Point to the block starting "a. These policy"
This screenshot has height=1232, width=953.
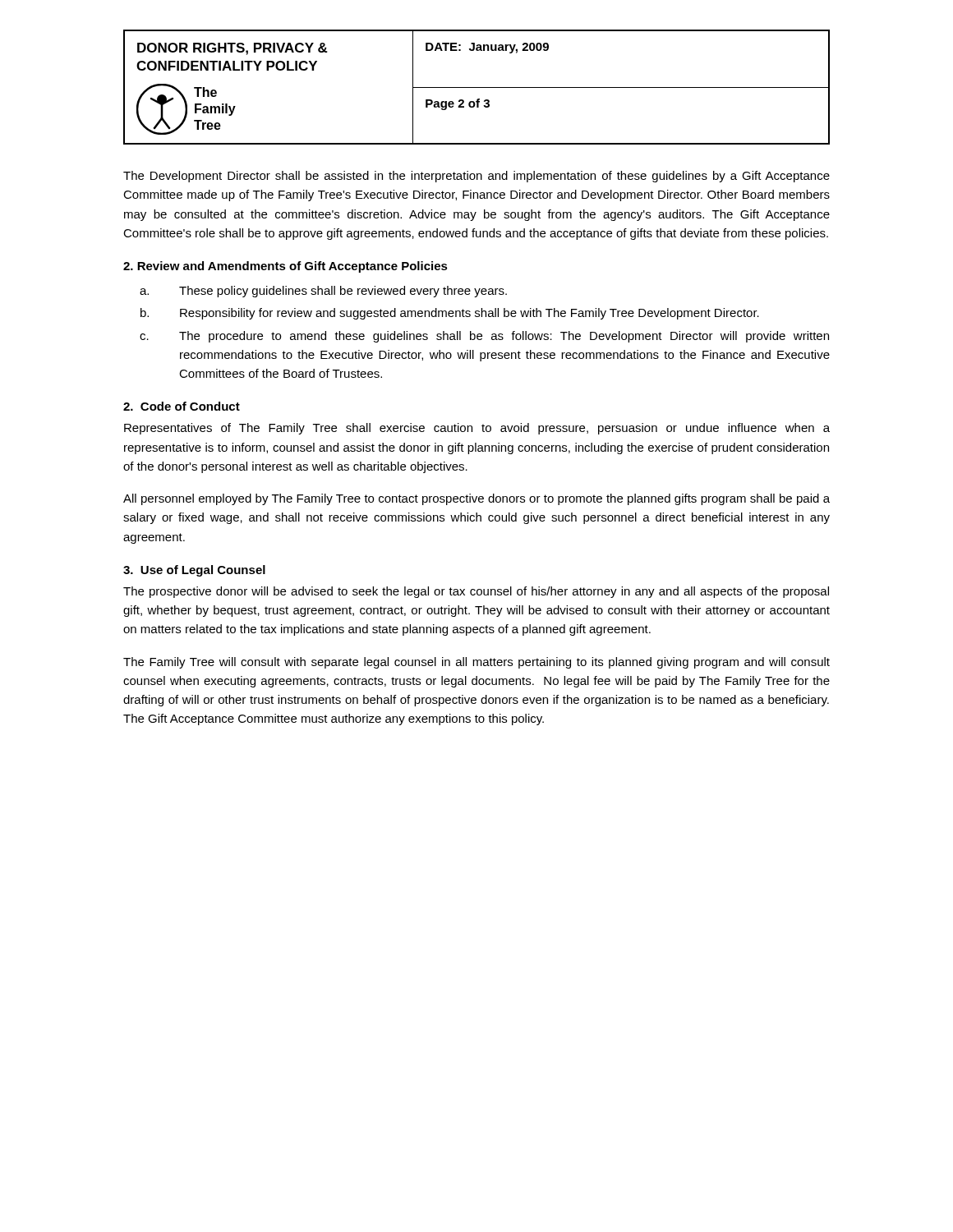pos(476,291)
